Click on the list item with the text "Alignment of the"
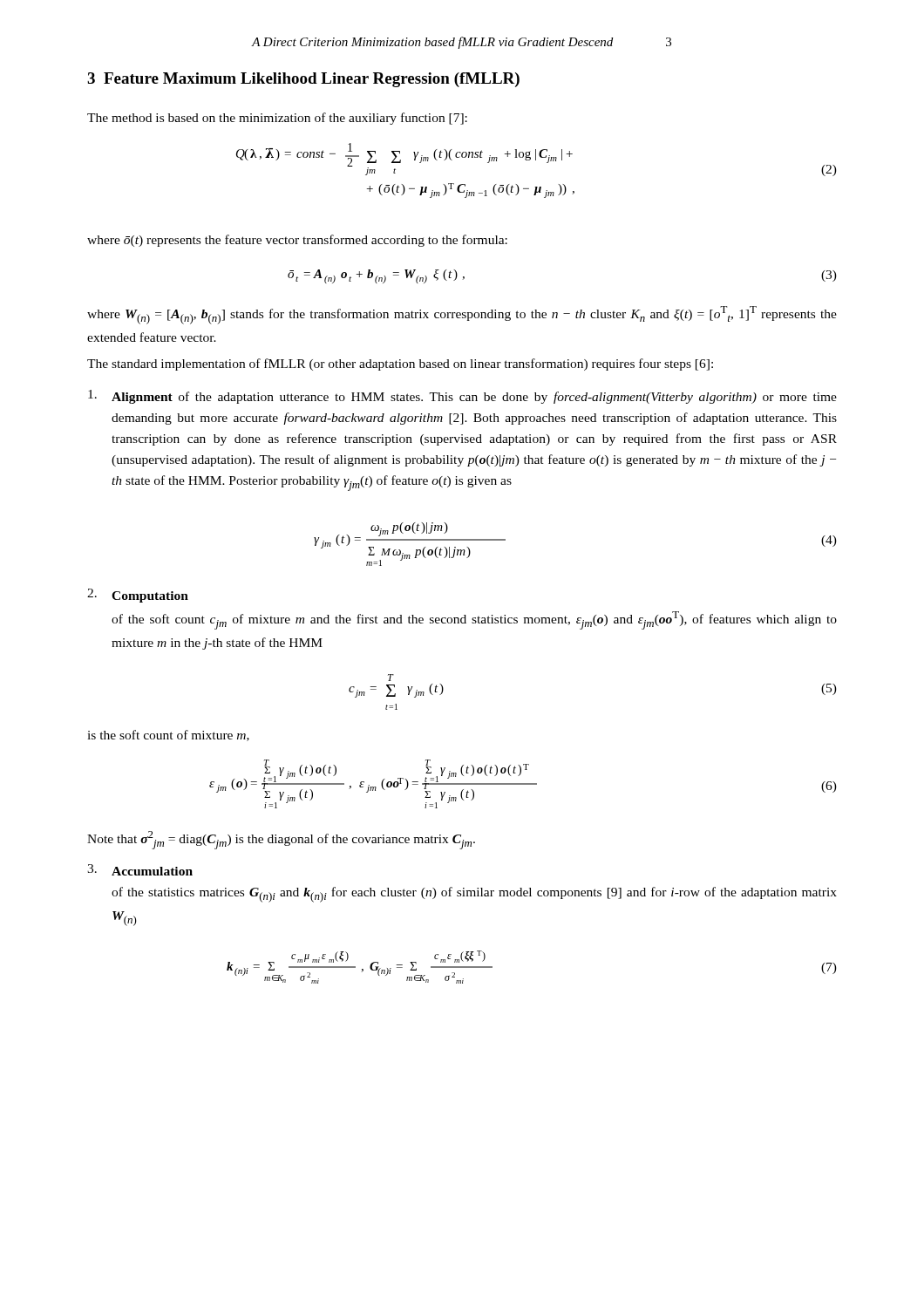 [x=462, y=440]
